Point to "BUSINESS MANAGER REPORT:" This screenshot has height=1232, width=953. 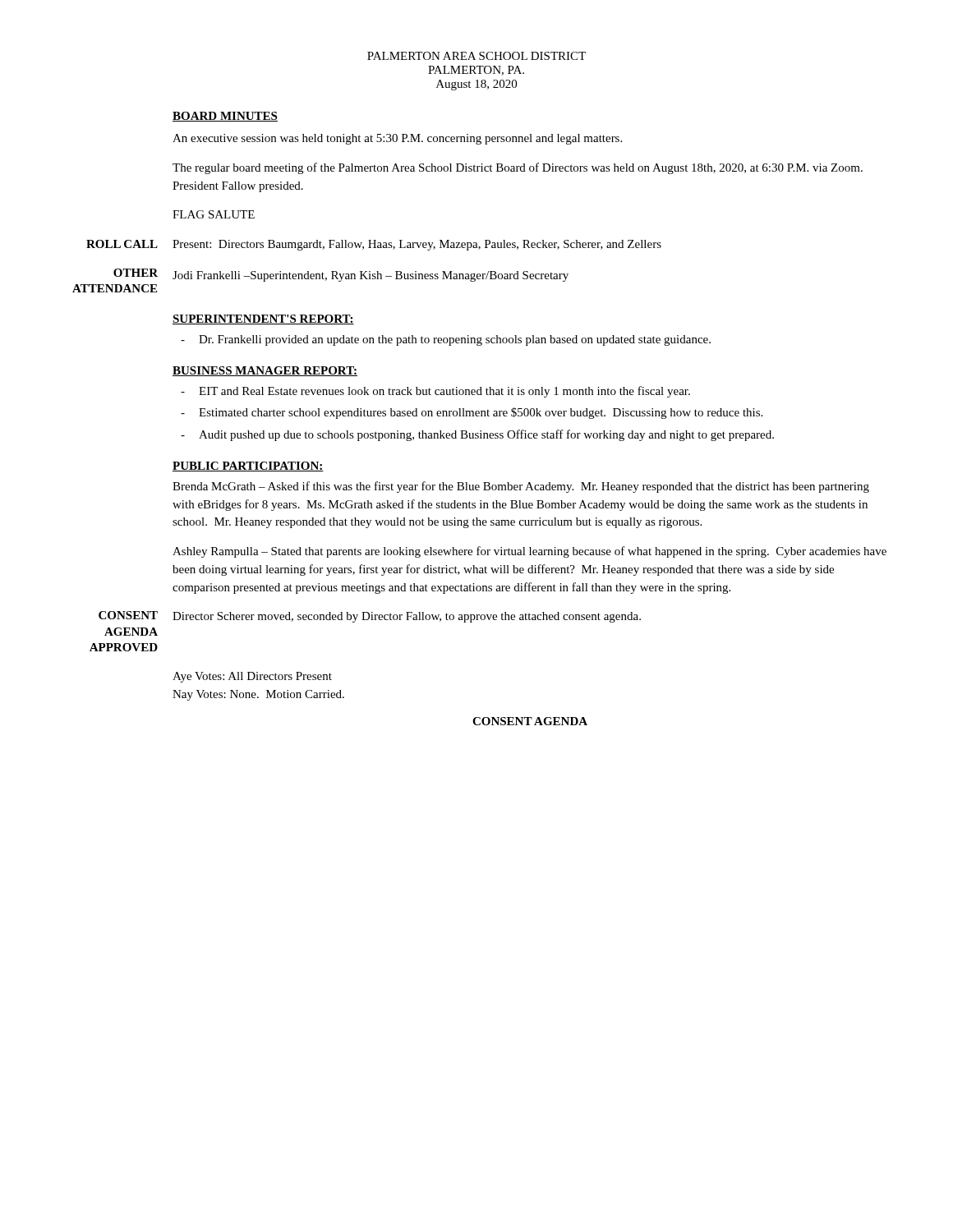[x=265, y=370]
